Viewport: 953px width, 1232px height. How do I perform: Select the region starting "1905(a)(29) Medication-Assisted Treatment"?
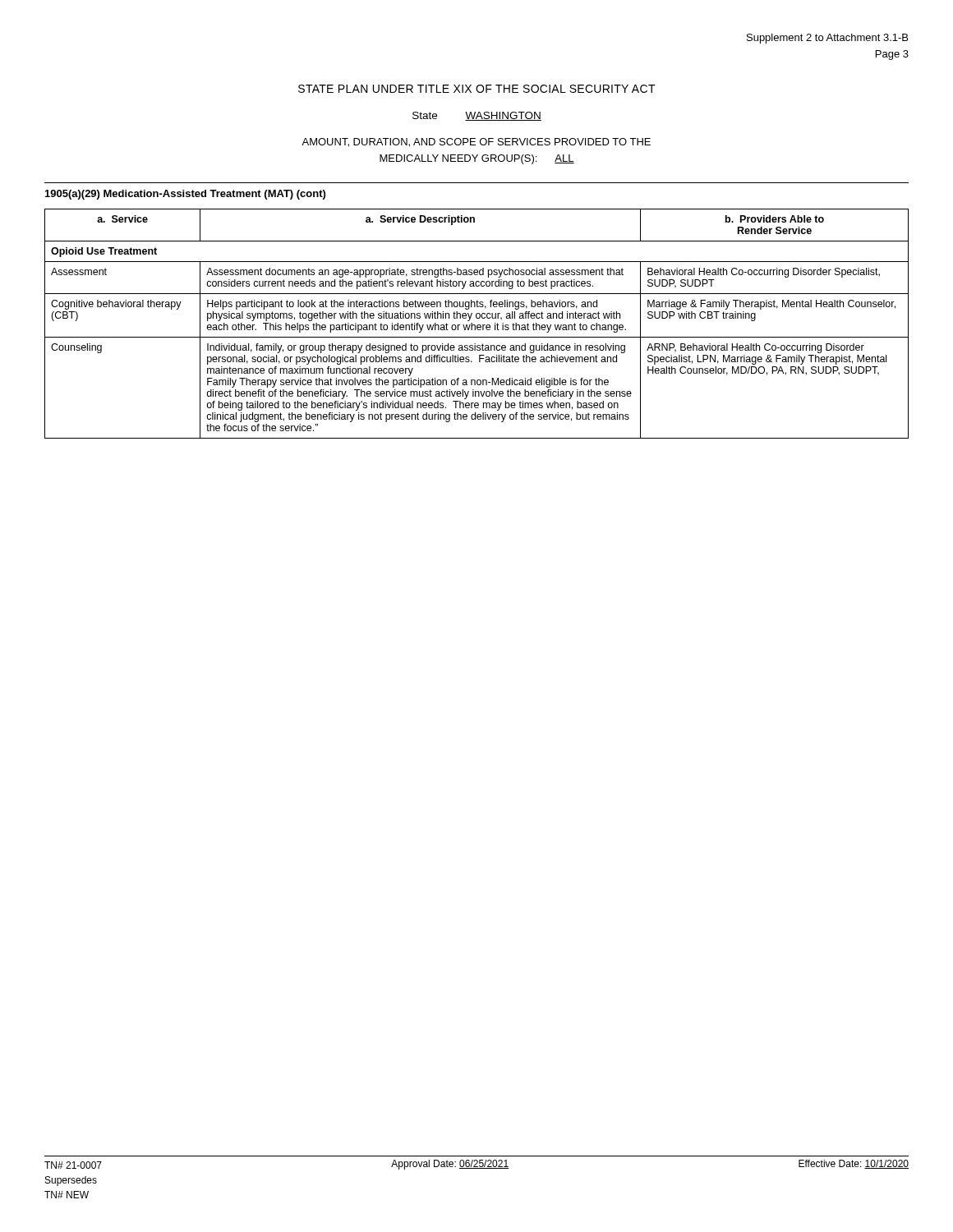click(476, 193)
